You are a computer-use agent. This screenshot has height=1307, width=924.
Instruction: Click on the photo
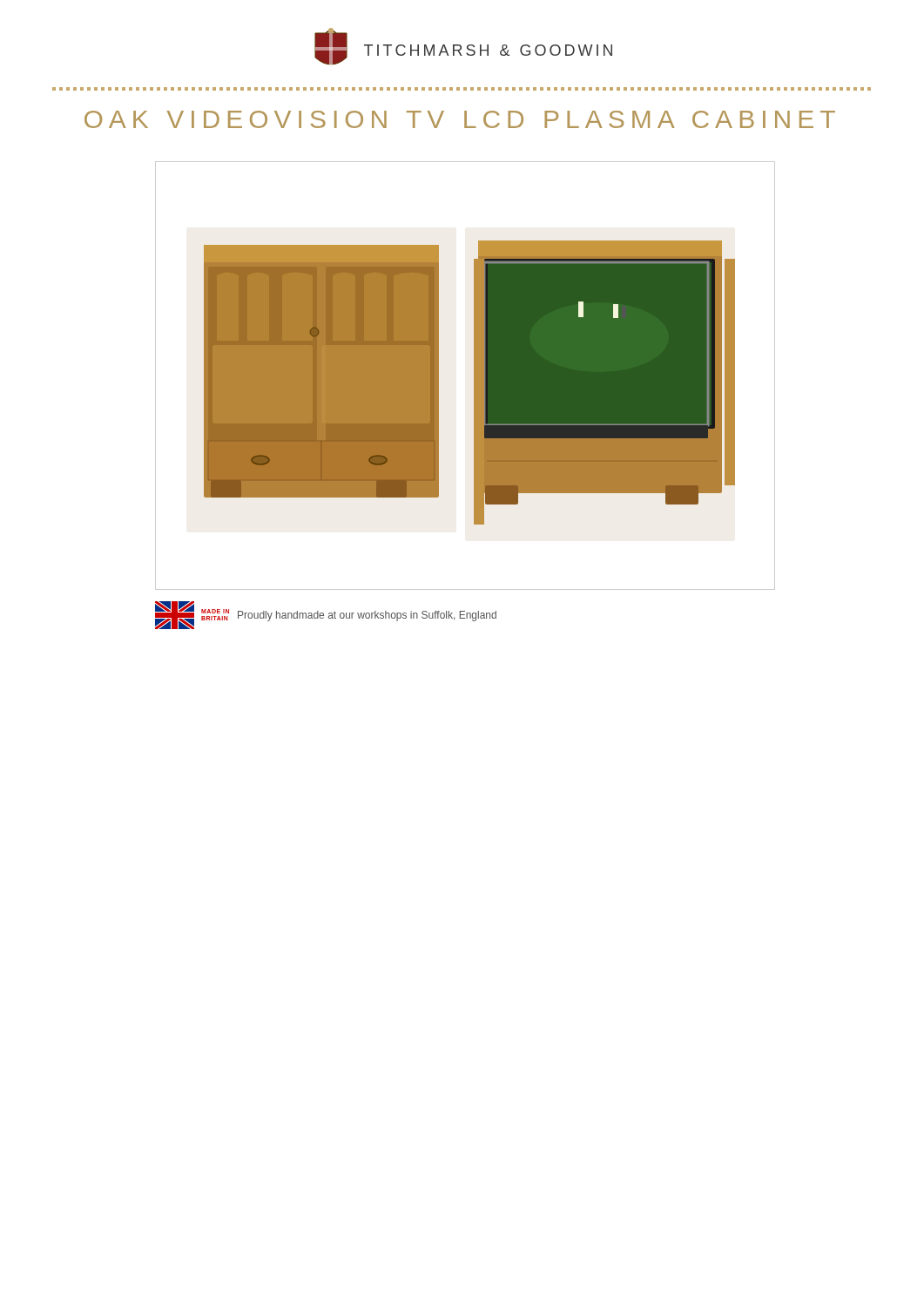[465, 376]
